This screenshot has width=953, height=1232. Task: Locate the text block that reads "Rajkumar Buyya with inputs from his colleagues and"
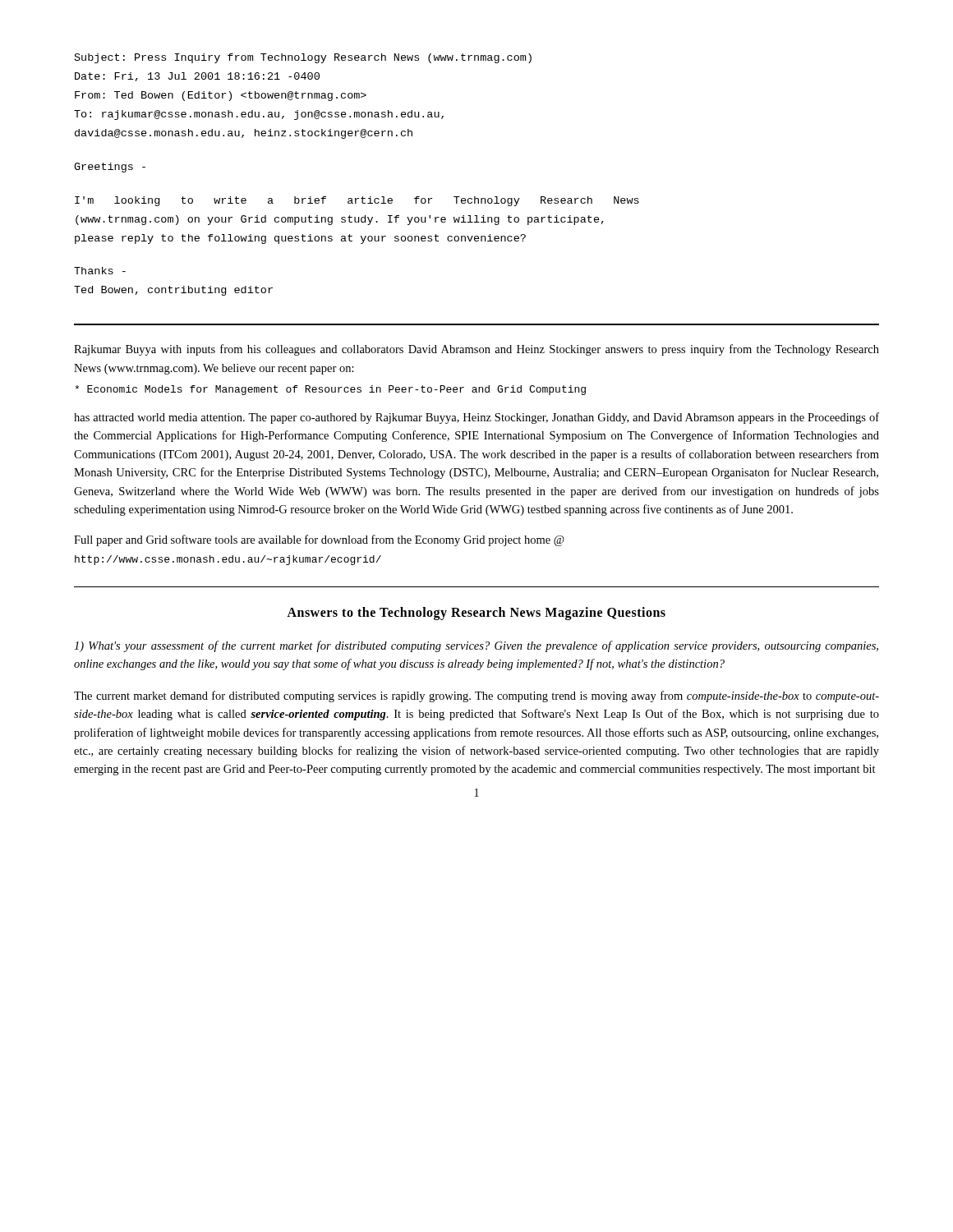click(x=476, y=359)
